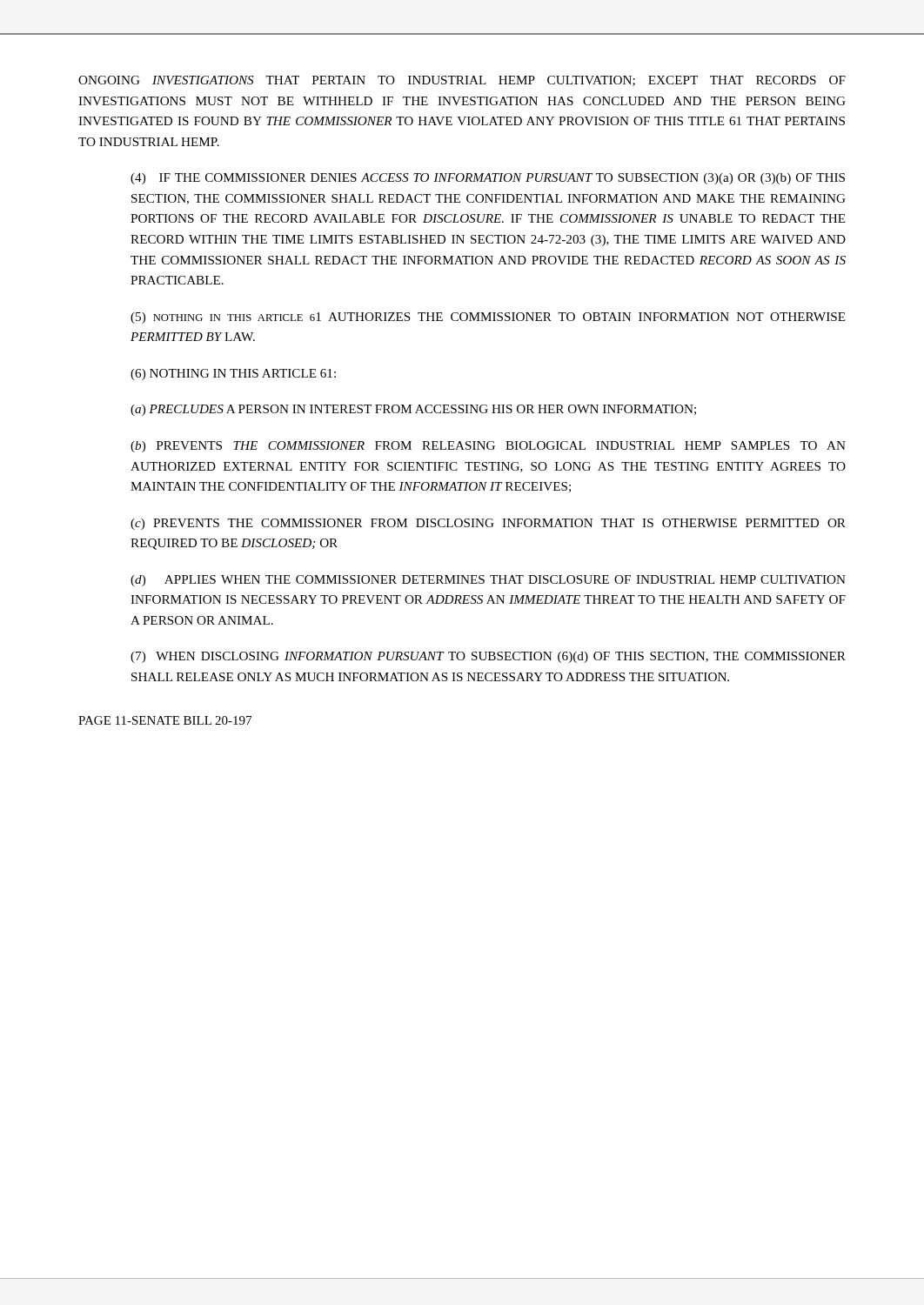
Task: Find the block on this page that starts "(5) NOTHING IN THIS ARTICLE 61 AUTHORIZES THE"
Action: [x=488, y=326]
